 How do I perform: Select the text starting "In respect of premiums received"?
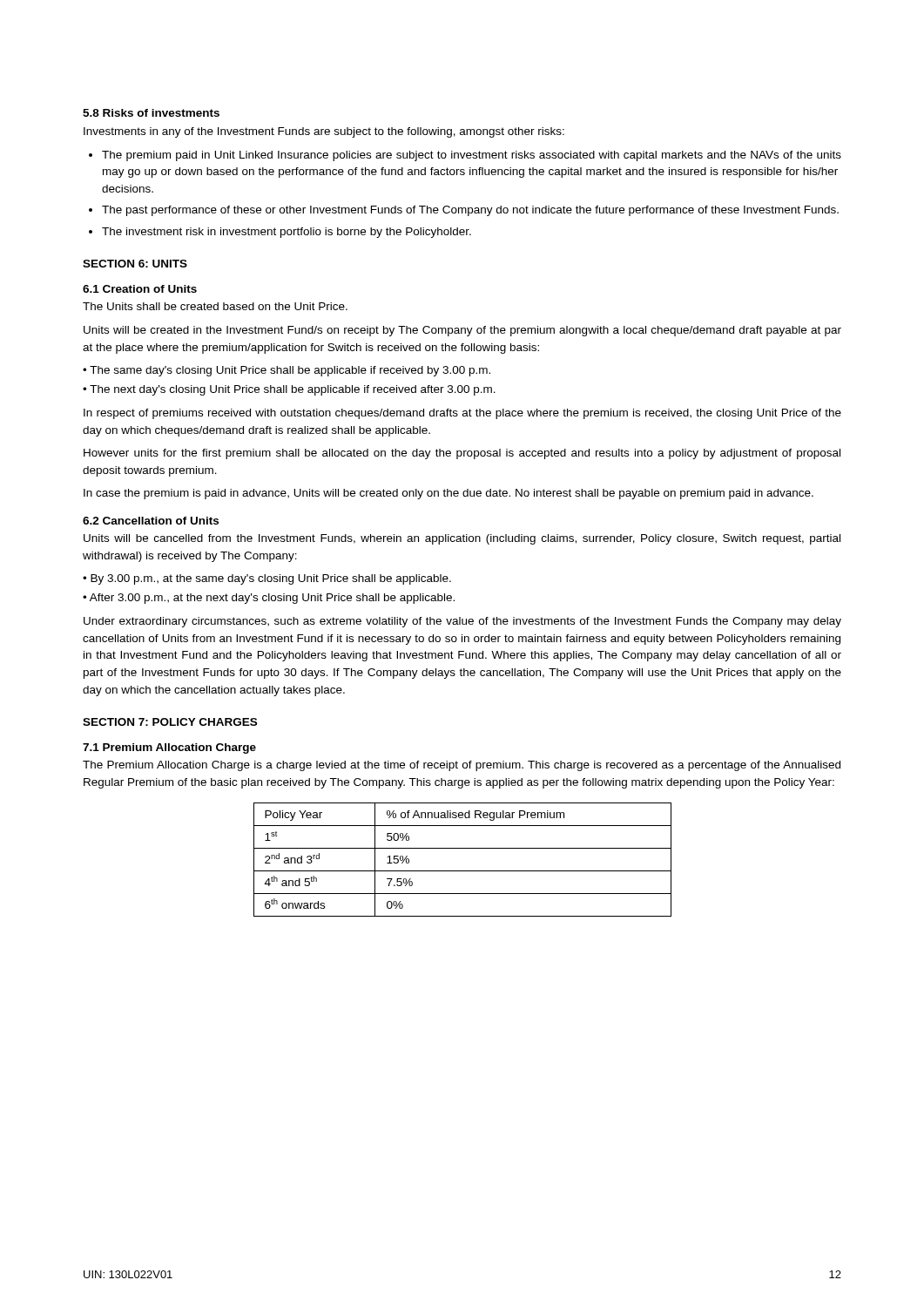point(462,422)
